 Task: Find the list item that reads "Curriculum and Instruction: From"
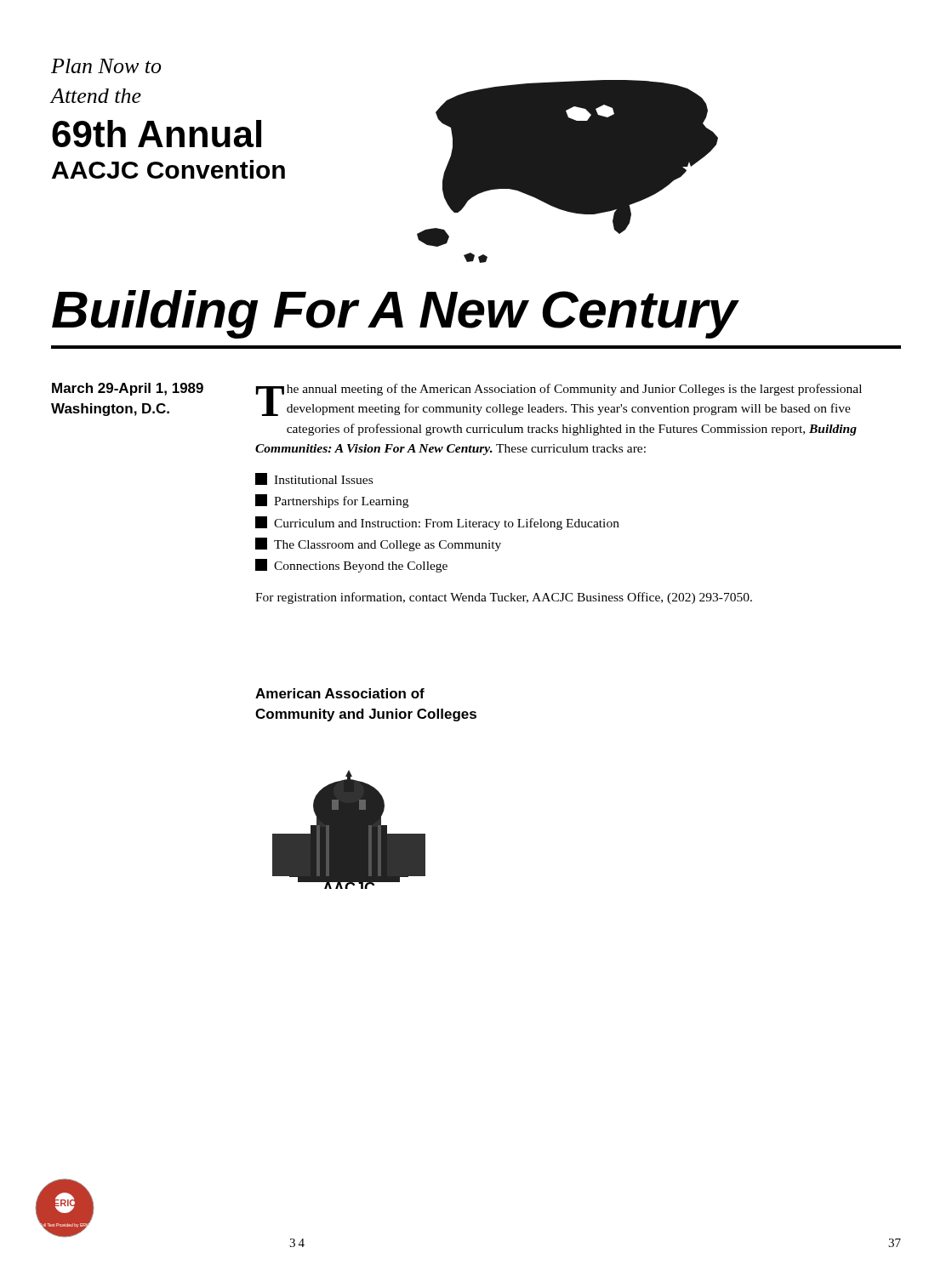(437, 522)
